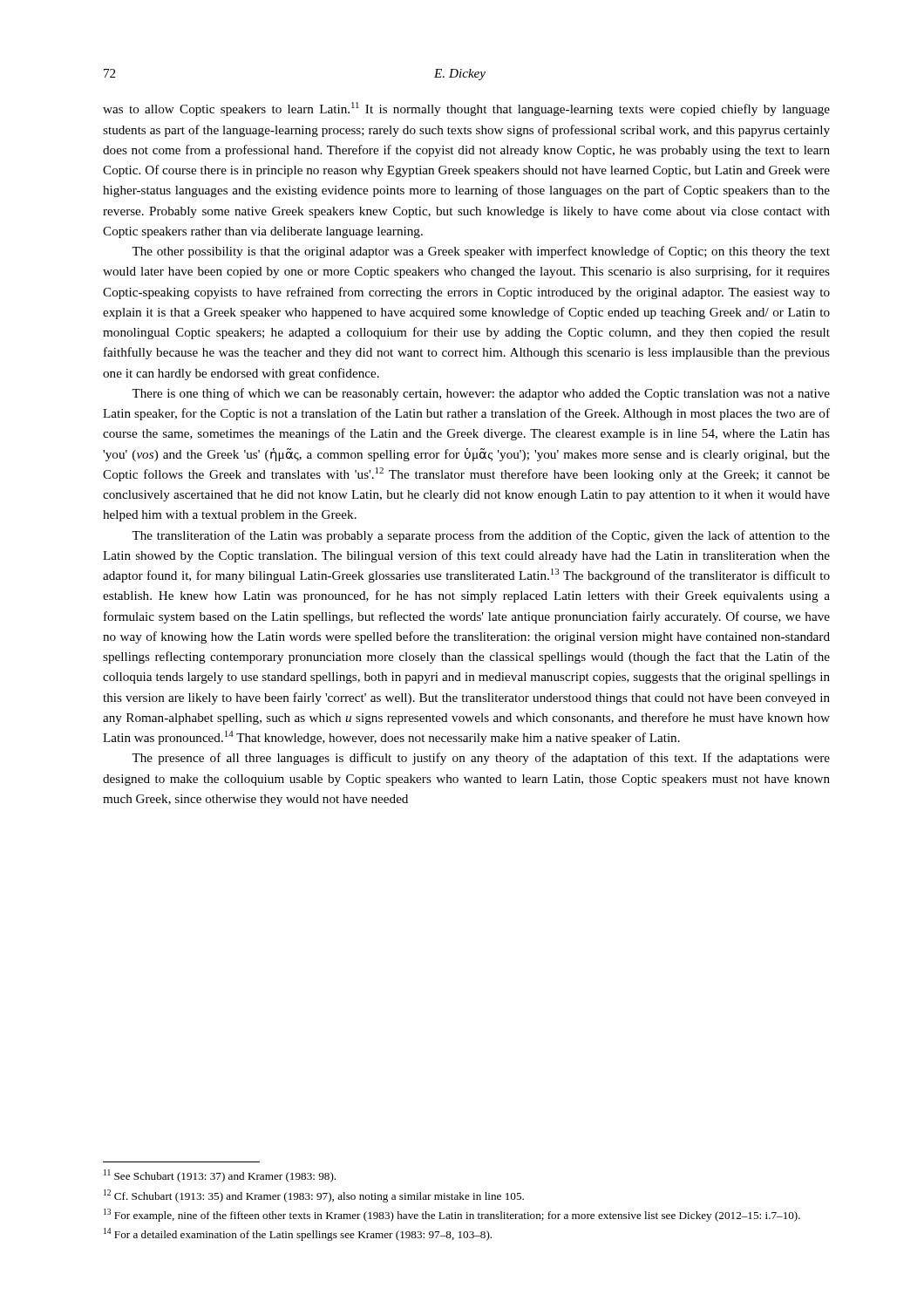Where is the passage that starts "There is one thing"?
924x1308 pixels.
point(466,454)
